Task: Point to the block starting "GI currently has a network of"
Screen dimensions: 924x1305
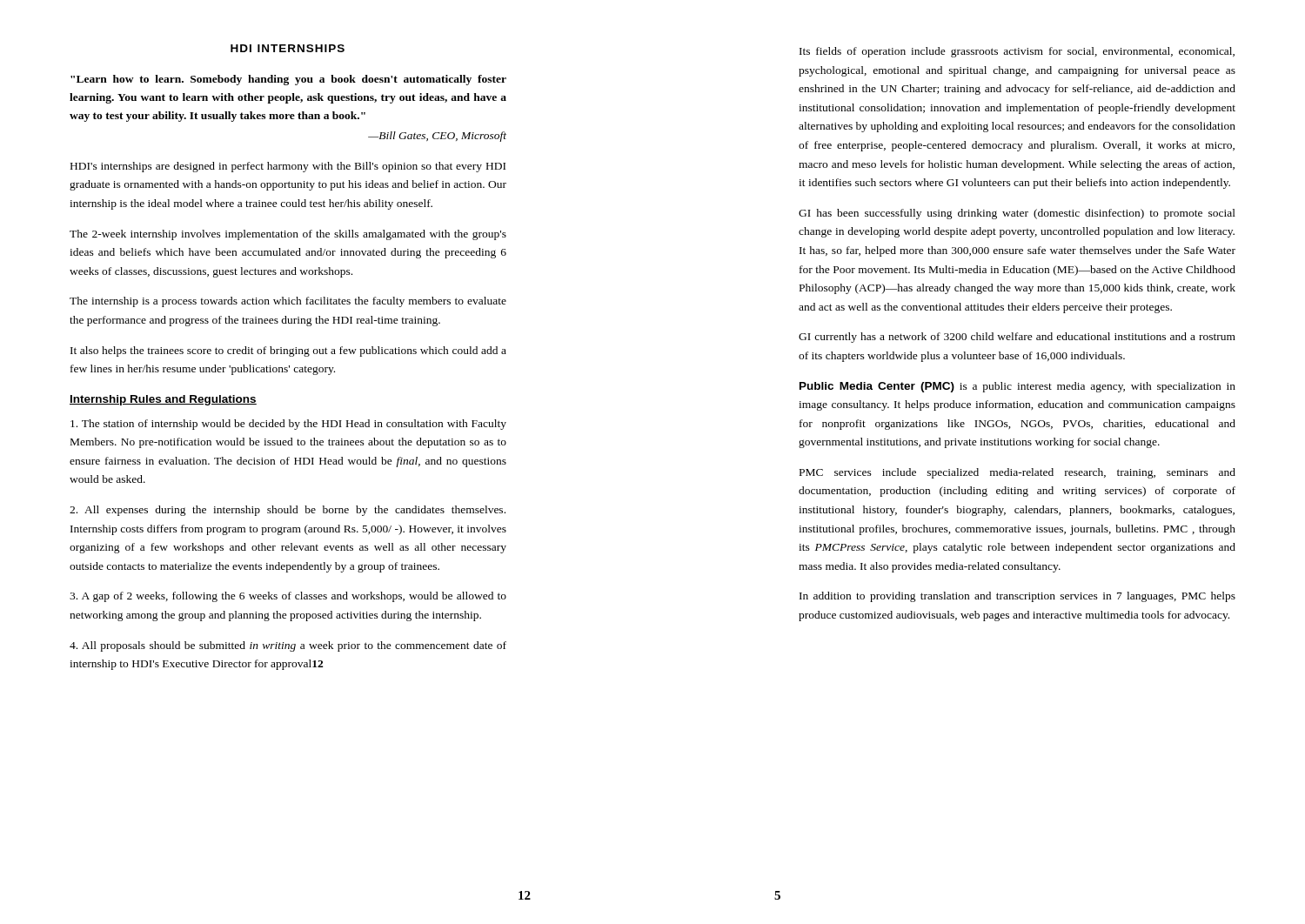Action: pos(1017,346)
